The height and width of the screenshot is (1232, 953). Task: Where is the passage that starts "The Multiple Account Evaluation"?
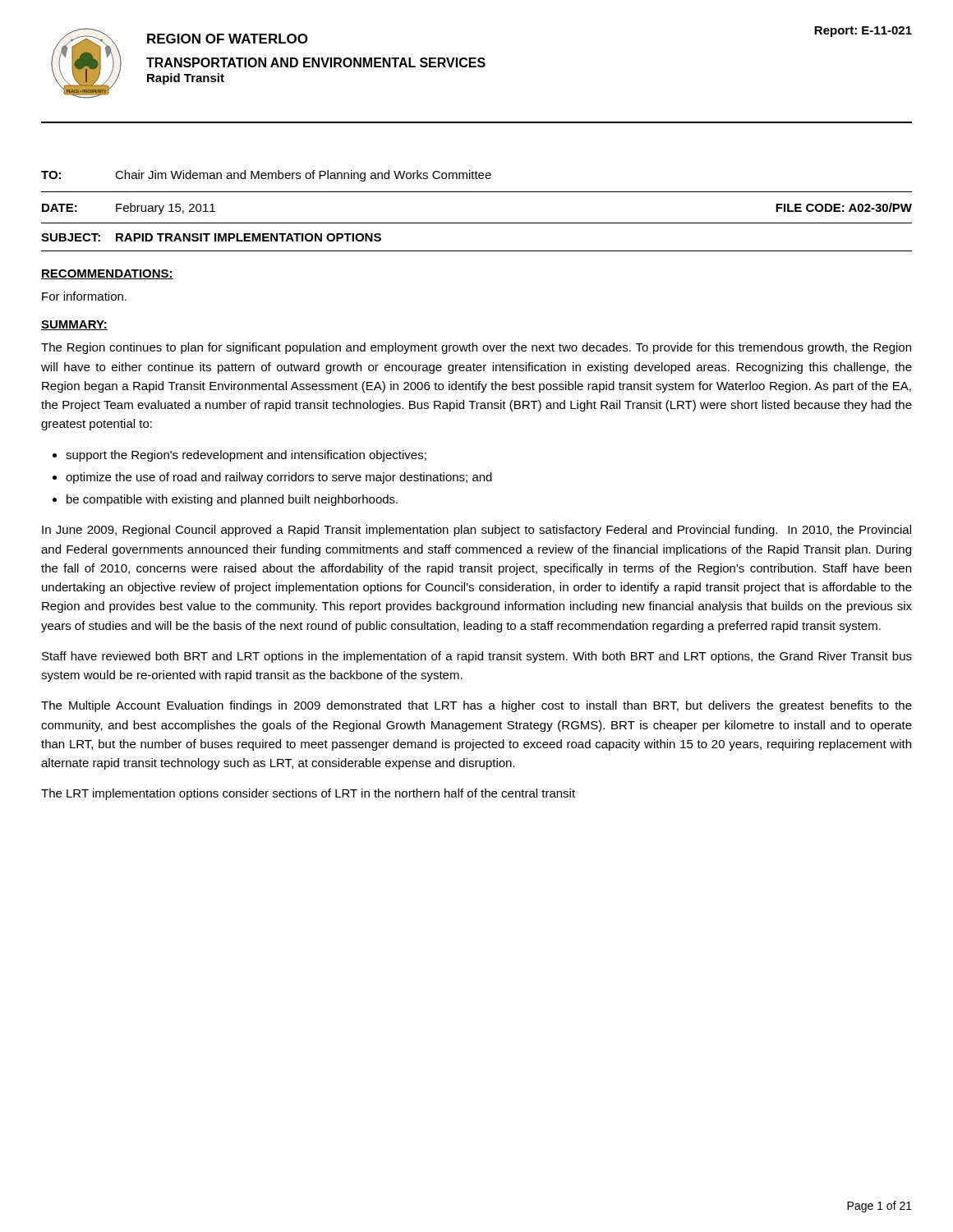point(476,734)
